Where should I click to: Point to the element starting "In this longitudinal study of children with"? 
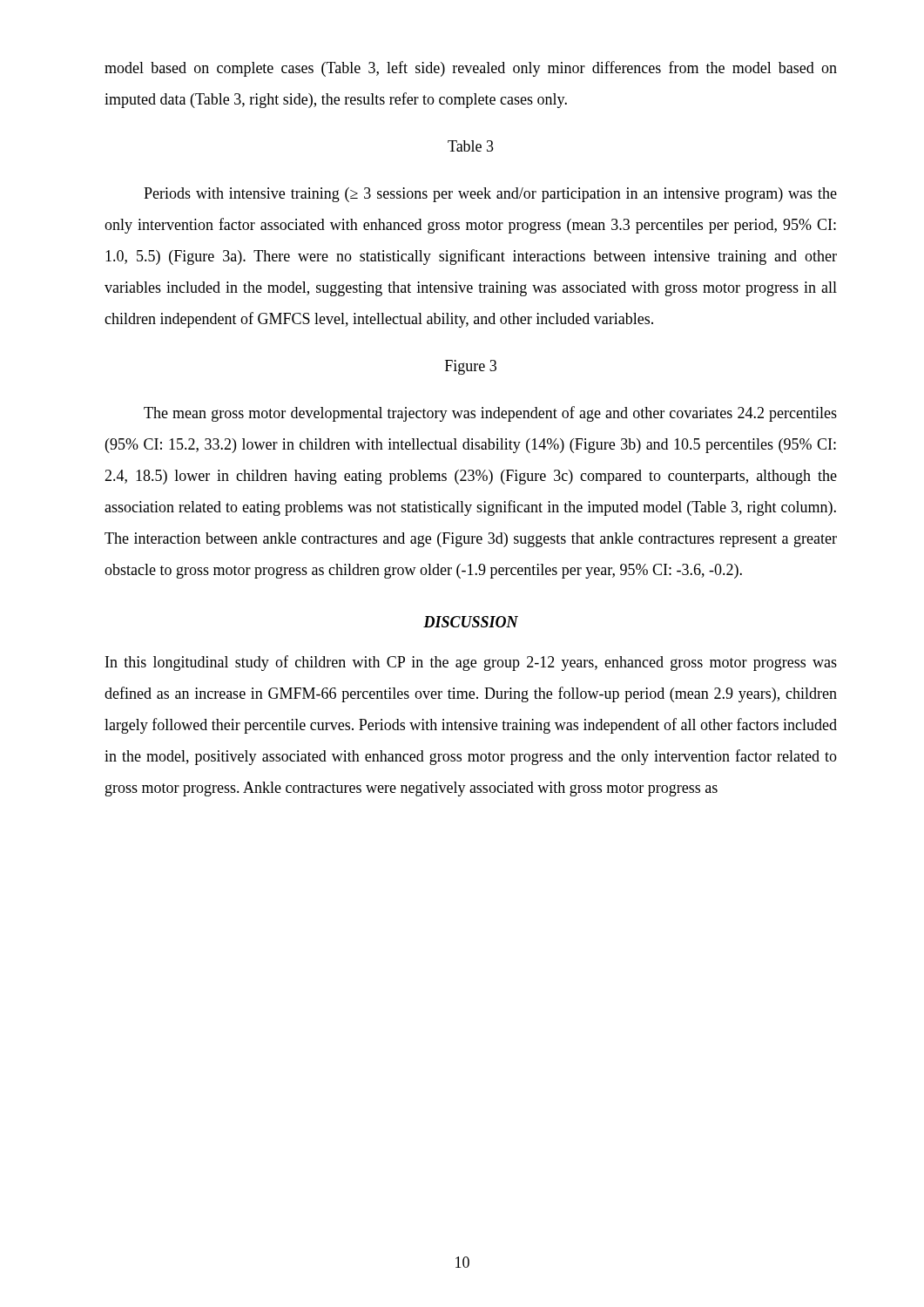pos(471,725)
